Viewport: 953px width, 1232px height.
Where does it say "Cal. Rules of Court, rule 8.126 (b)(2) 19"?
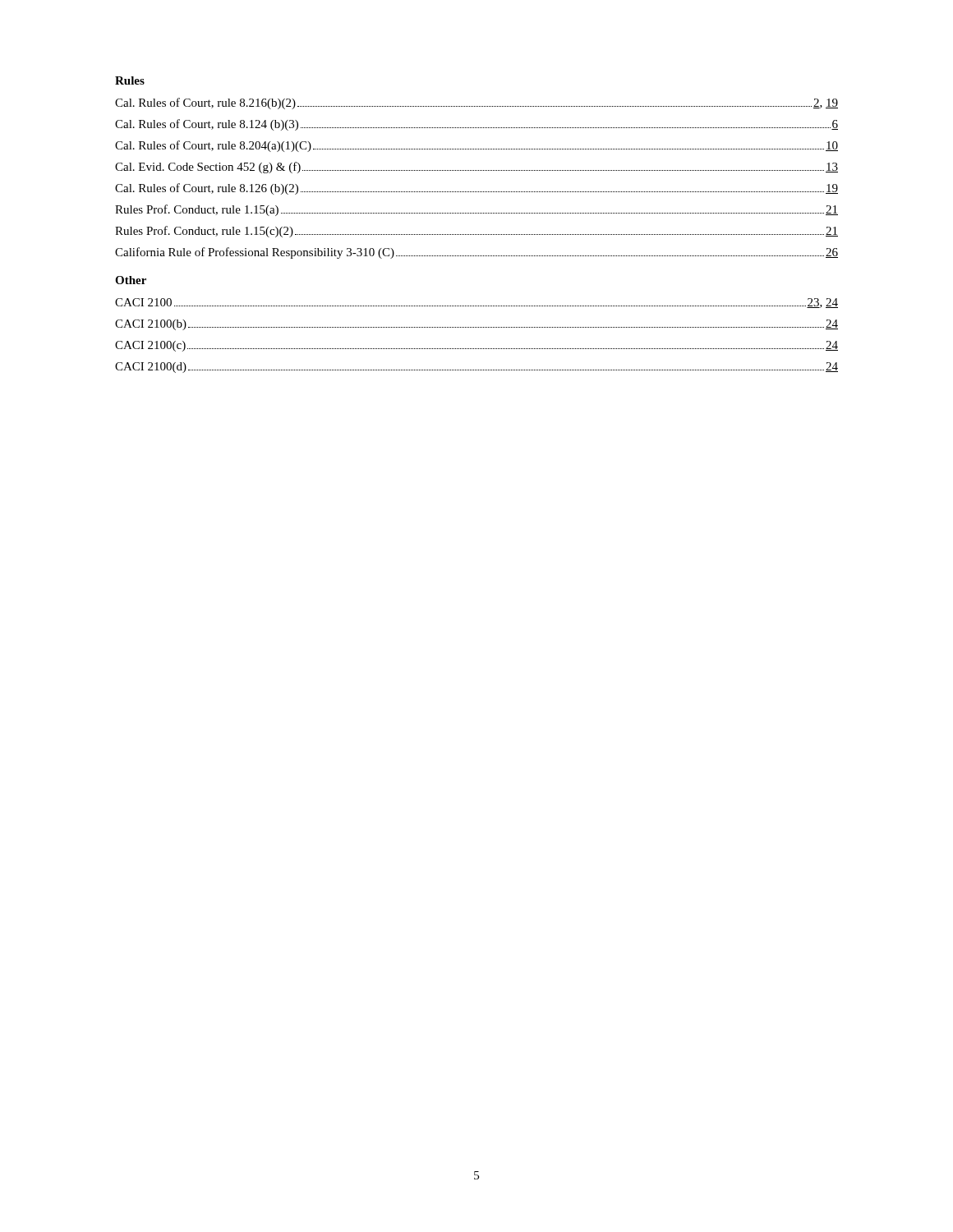click(x=476, y=188)
